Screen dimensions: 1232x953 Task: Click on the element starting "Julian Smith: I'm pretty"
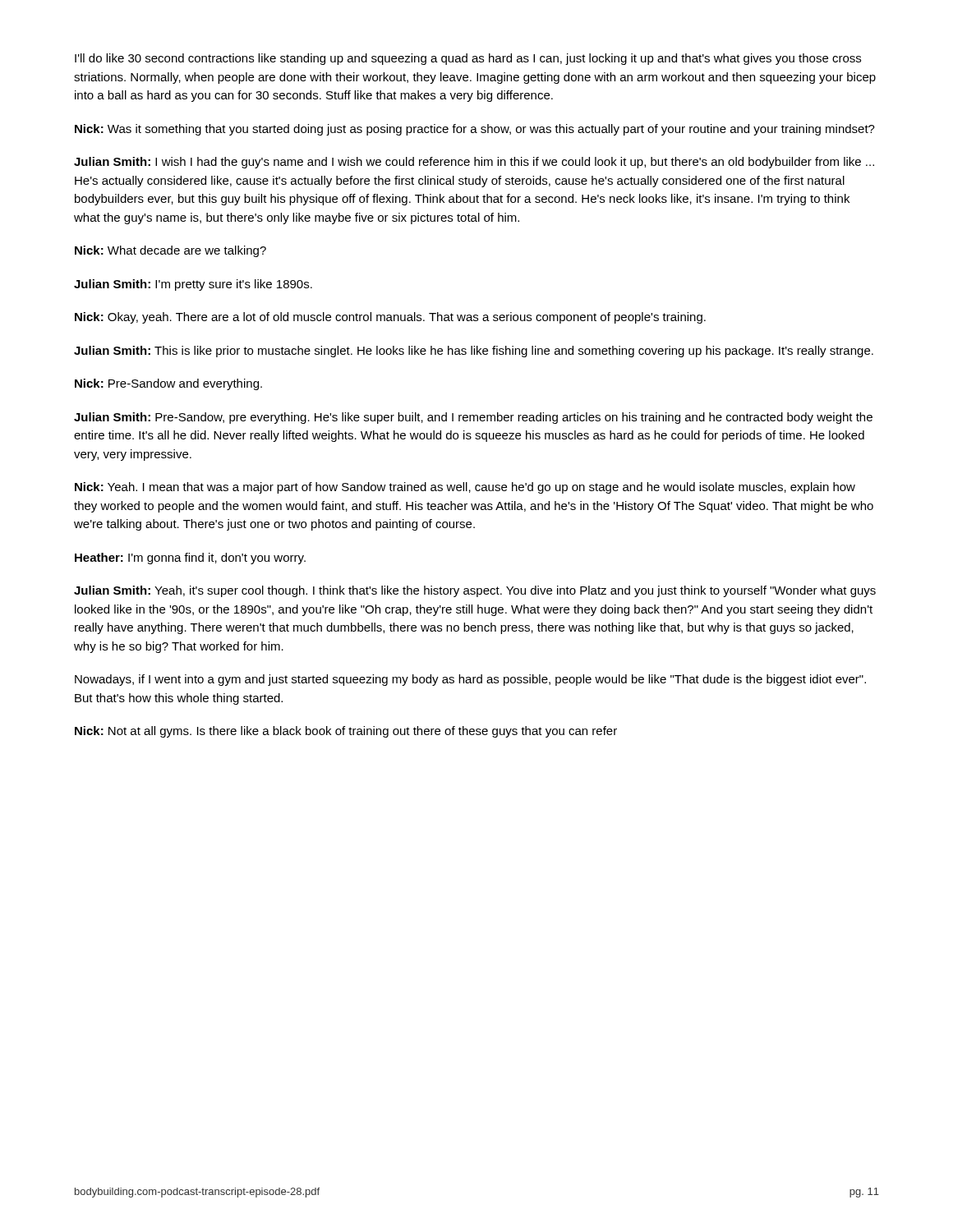pos(193,283)
